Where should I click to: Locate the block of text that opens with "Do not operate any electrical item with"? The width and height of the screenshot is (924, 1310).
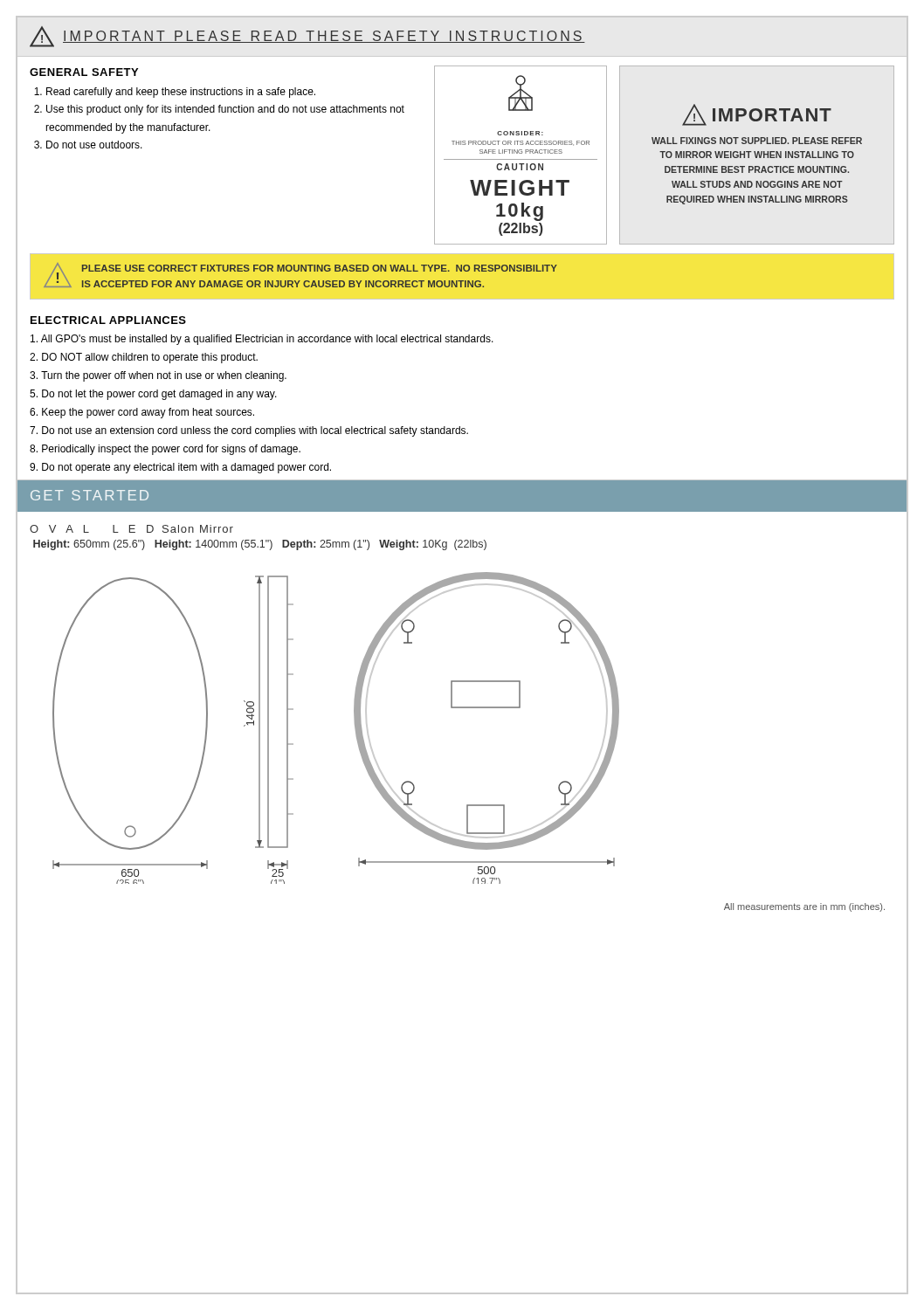point(462,468)
